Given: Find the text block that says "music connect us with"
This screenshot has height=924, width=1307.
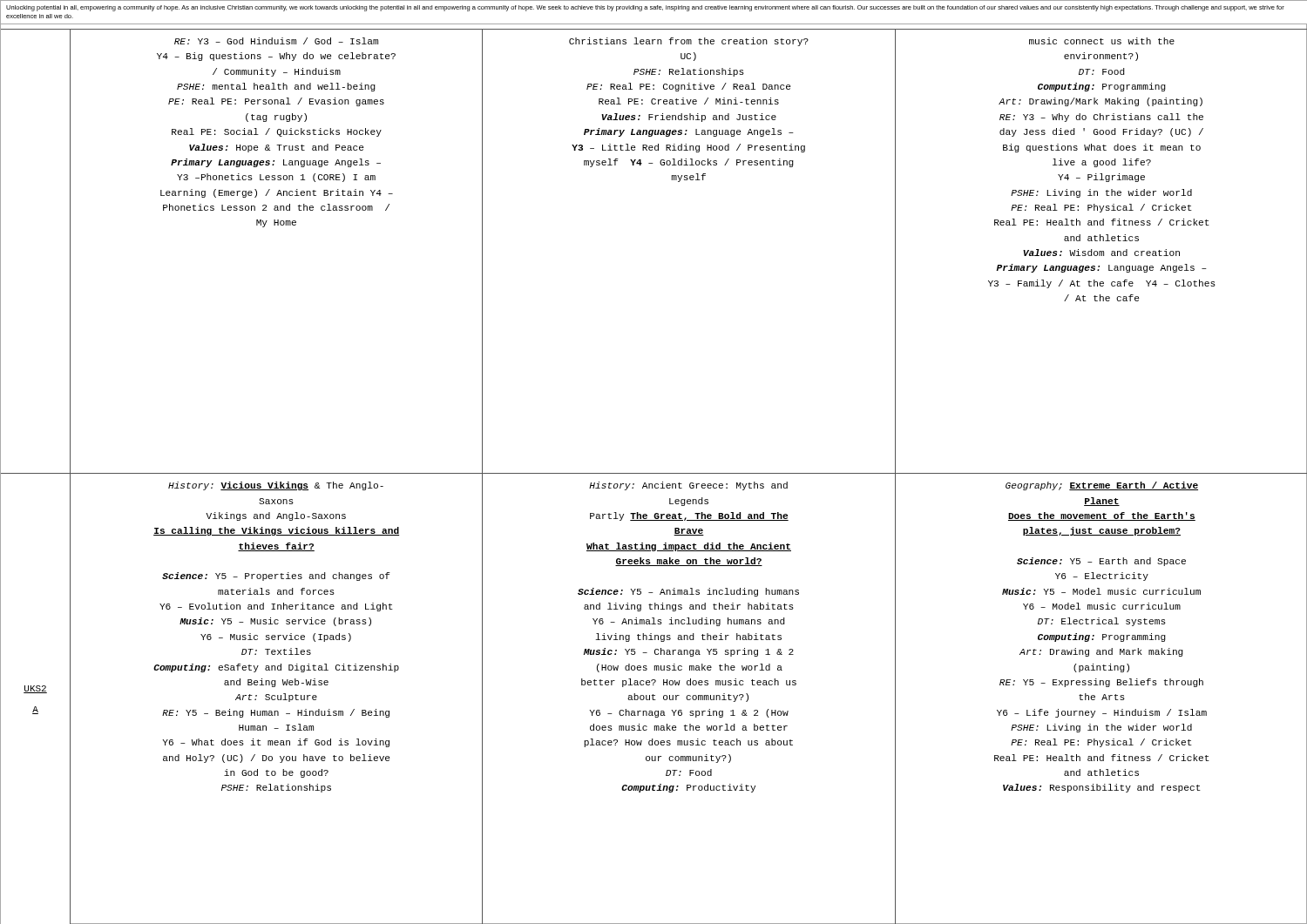Looking at the screenshot, I should (x=1102, y=170).
